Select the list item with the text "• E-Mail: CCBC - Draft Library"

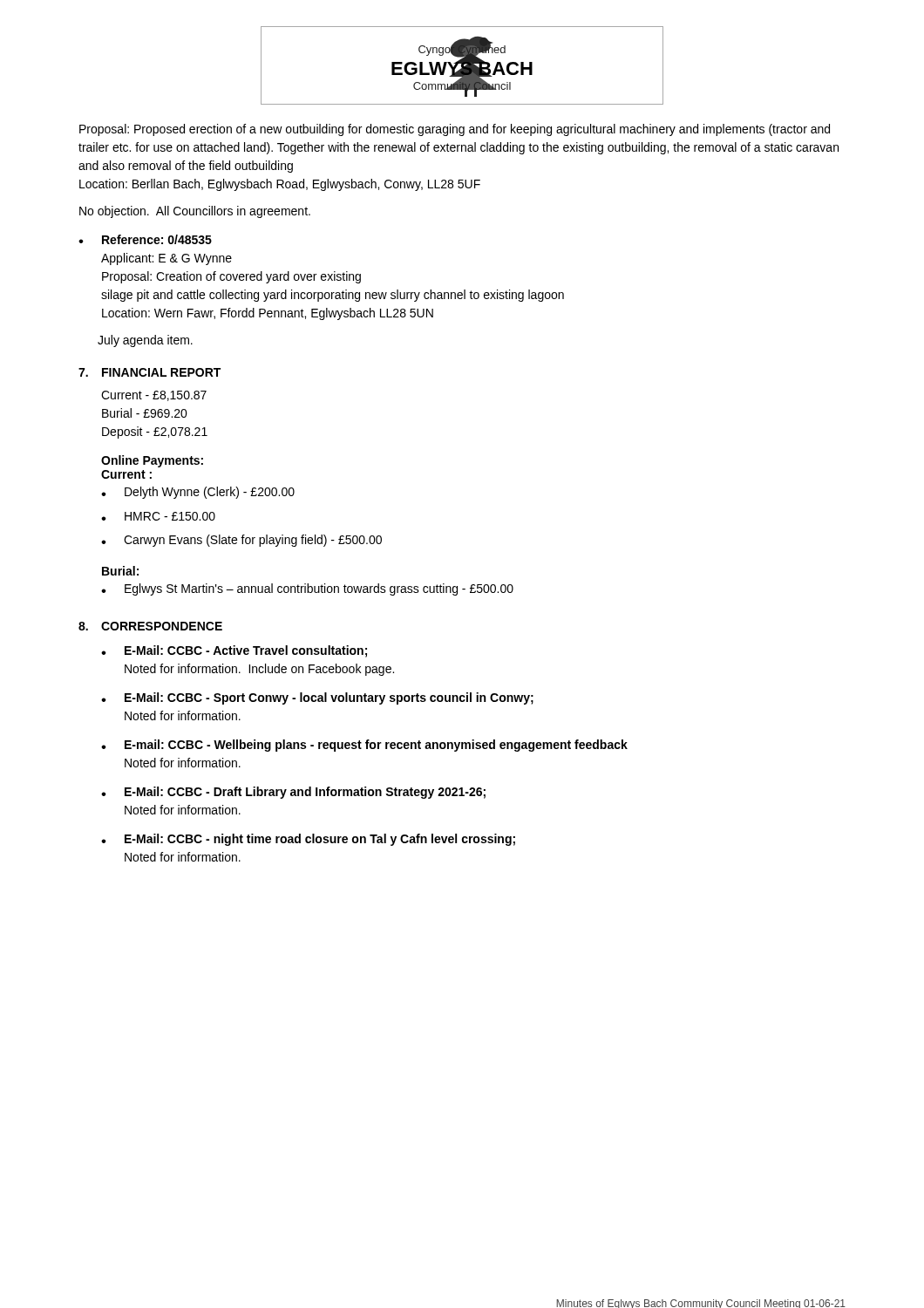[x=294, y=801]
